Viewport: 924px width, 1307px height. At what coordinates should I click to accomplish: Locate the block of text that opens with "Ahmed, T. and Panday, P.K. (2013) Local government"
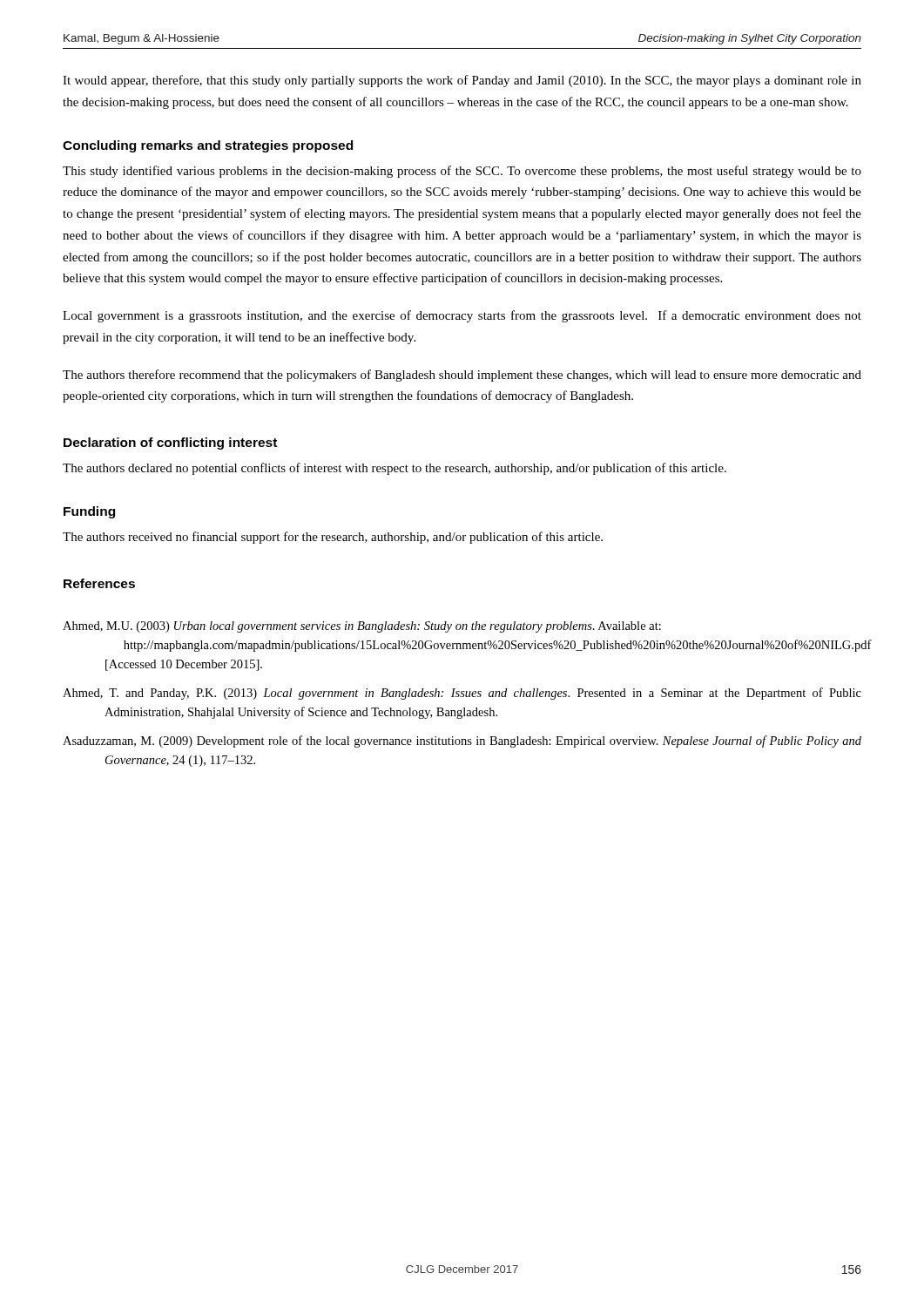(x=462, y=702)
